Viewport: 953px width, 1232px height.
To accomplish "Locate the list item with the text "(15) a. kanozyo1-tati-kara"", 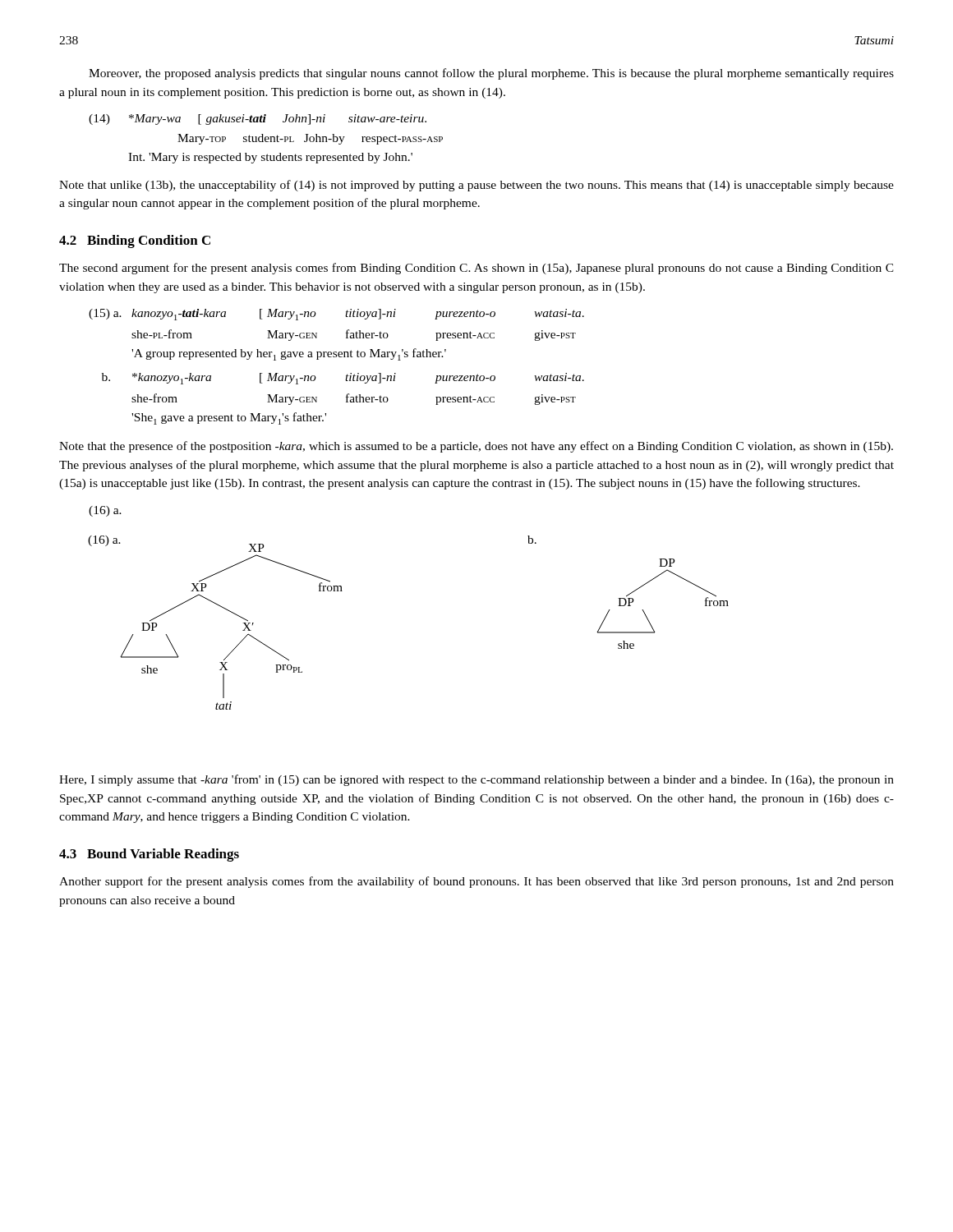I will (x=491, y=367).
